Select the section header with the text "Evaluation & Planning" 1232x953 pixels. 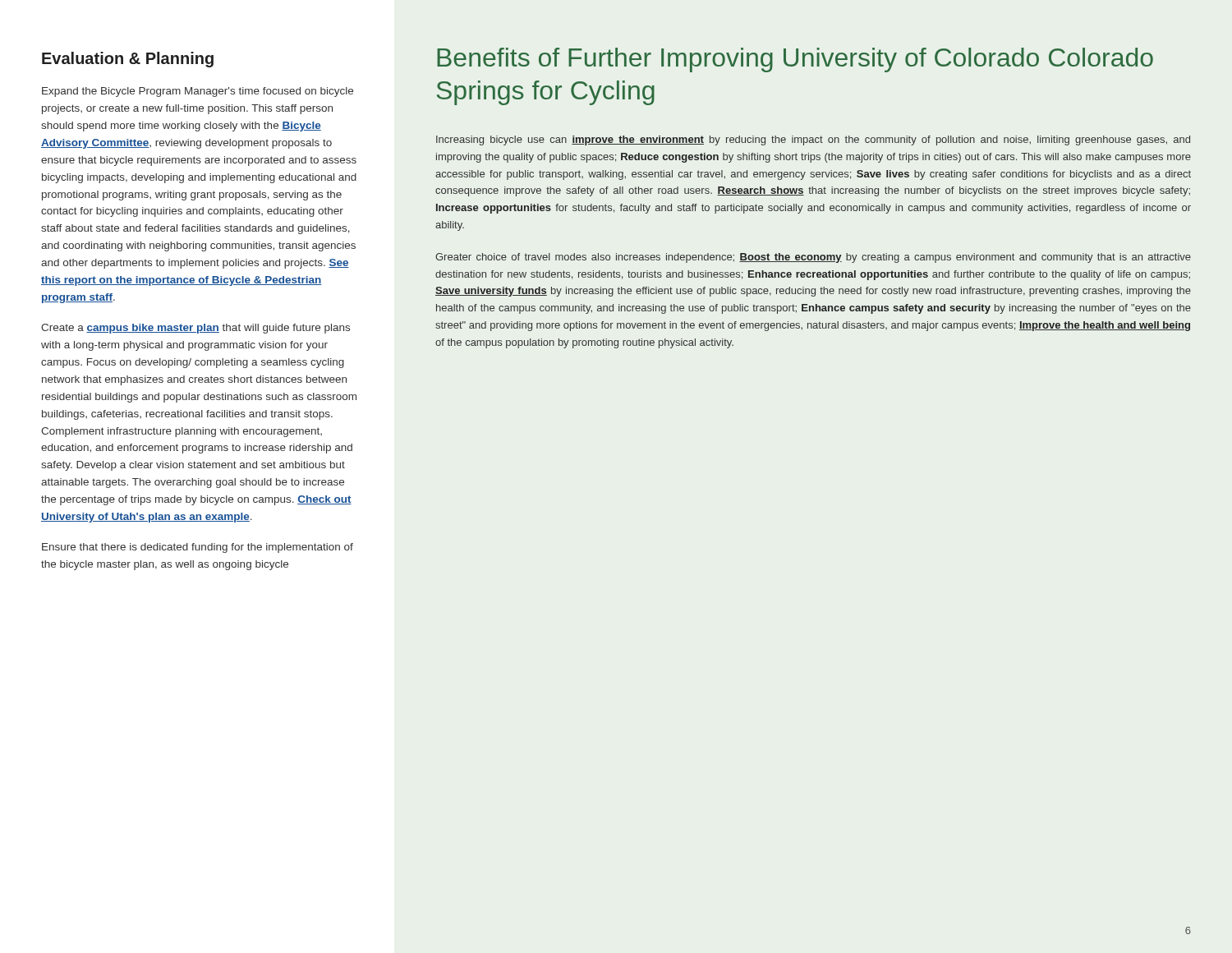click(x=128, y=59)
